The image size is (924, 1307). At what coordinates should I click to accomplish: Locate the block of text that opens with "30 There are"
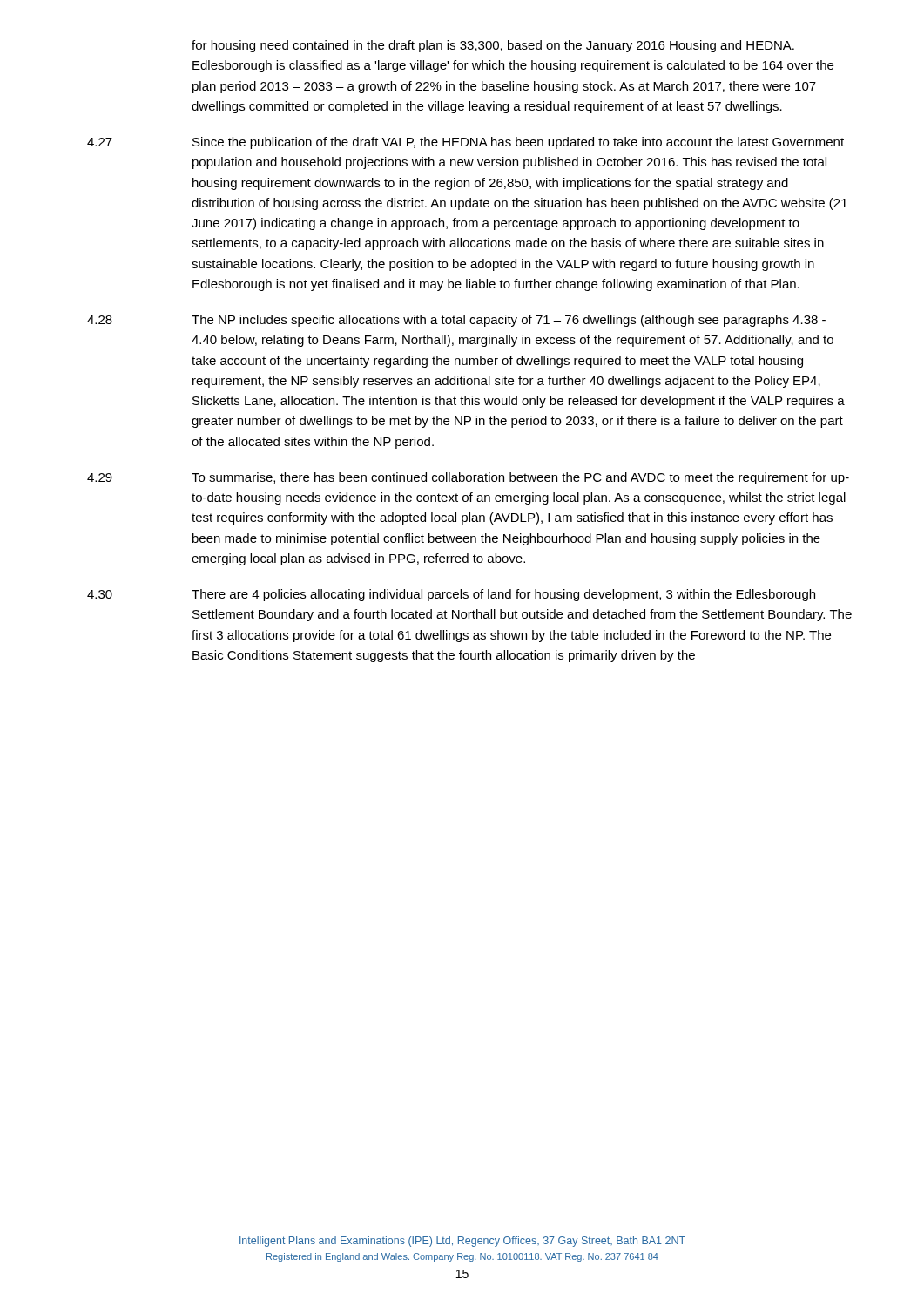(x=471, y=624)
